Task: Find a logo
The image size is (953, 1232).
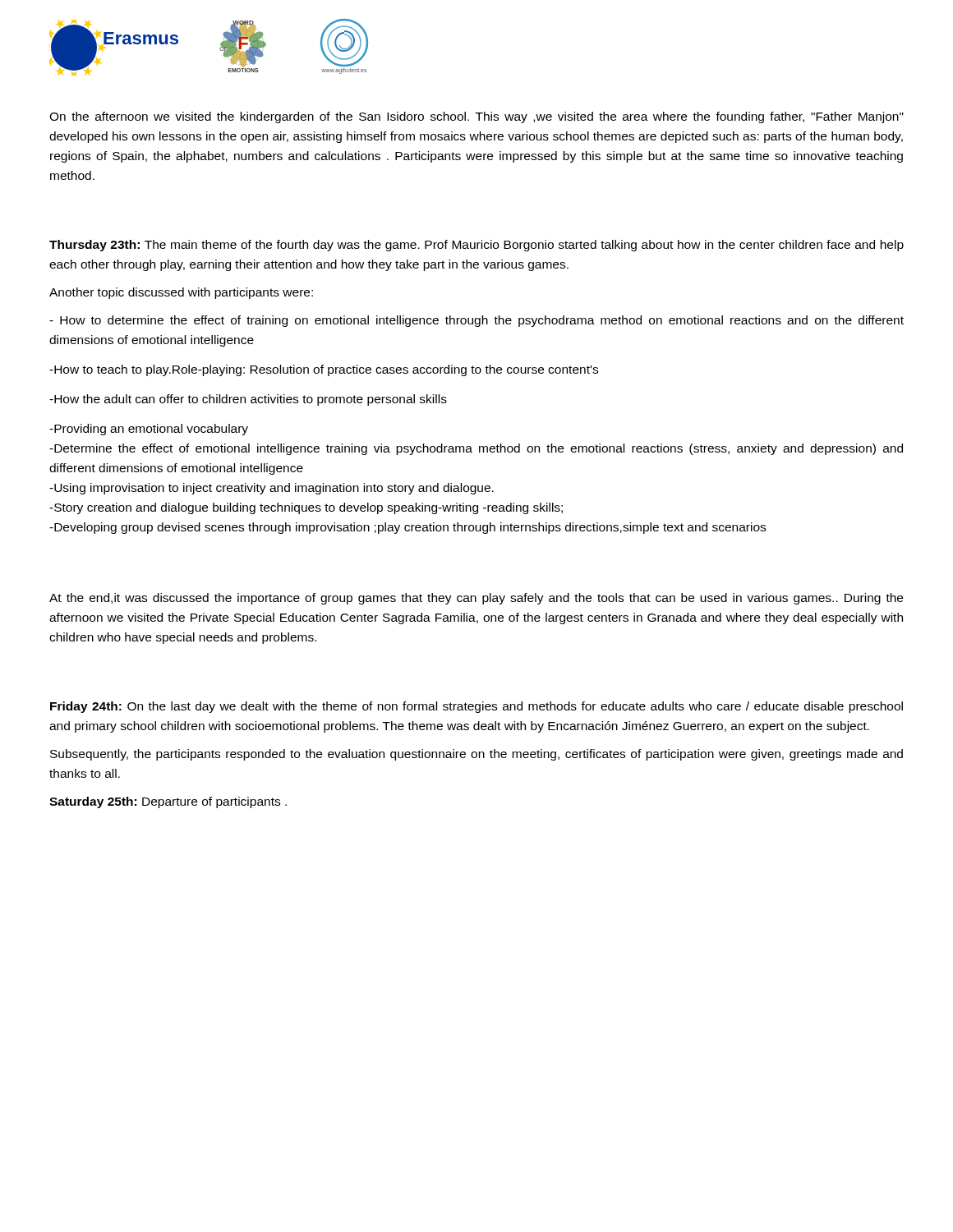Action: click(x=215, y=48)
